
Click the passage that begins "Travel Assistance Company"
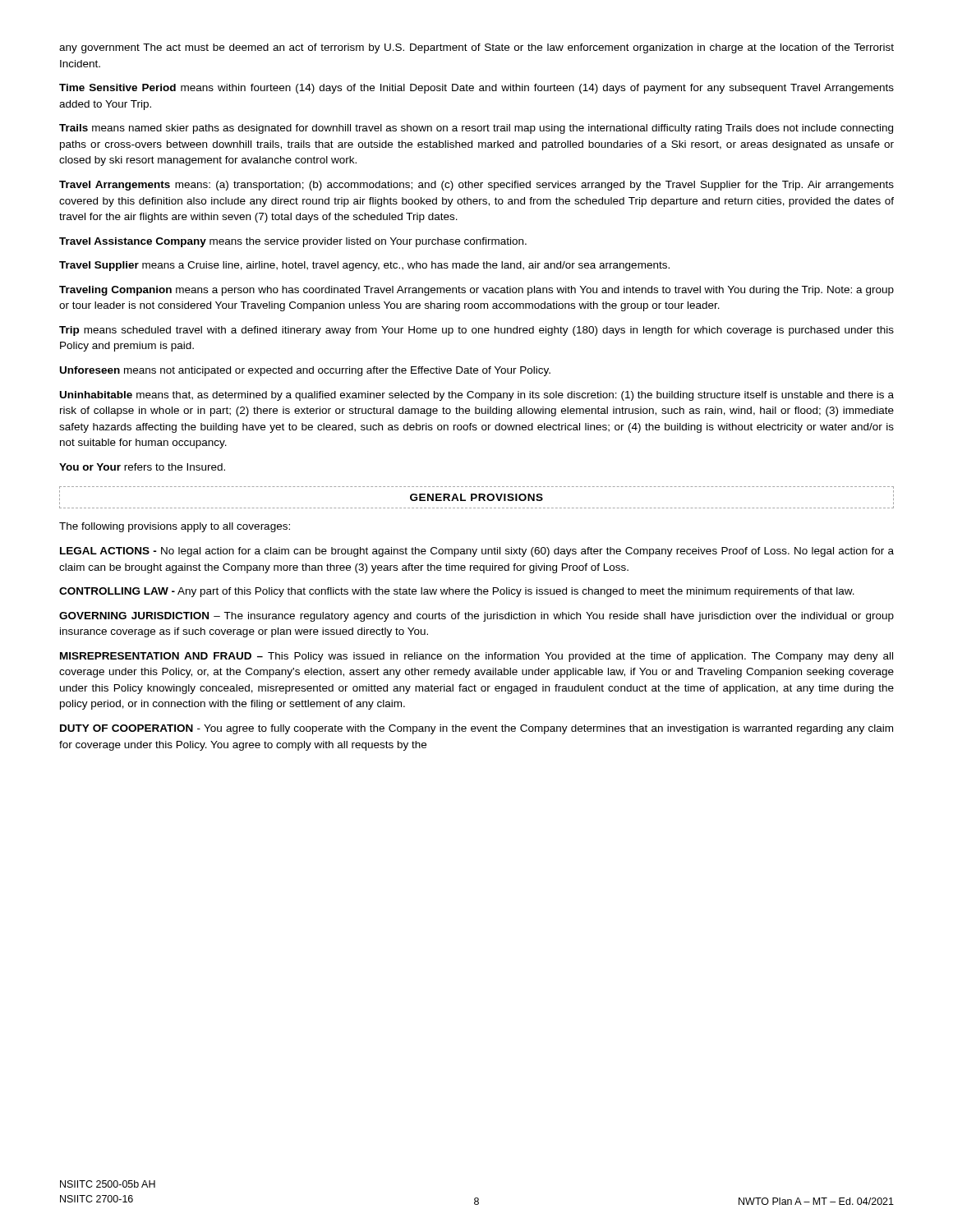[476, 241]
